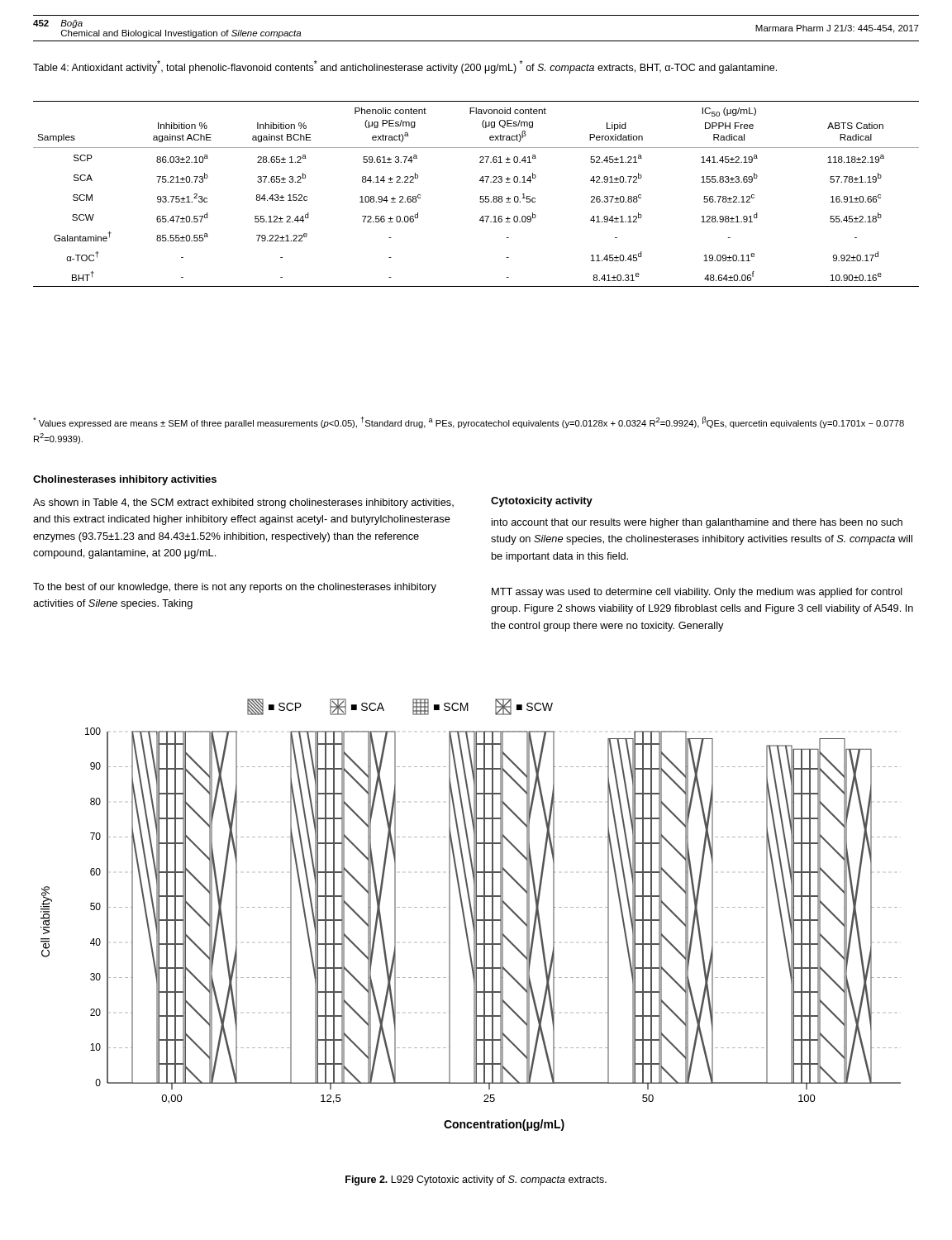Locate the text block that reads "To the best"
Image resolution: width=952 pixels, height=1240 pixels.
(x=235, y=595)
